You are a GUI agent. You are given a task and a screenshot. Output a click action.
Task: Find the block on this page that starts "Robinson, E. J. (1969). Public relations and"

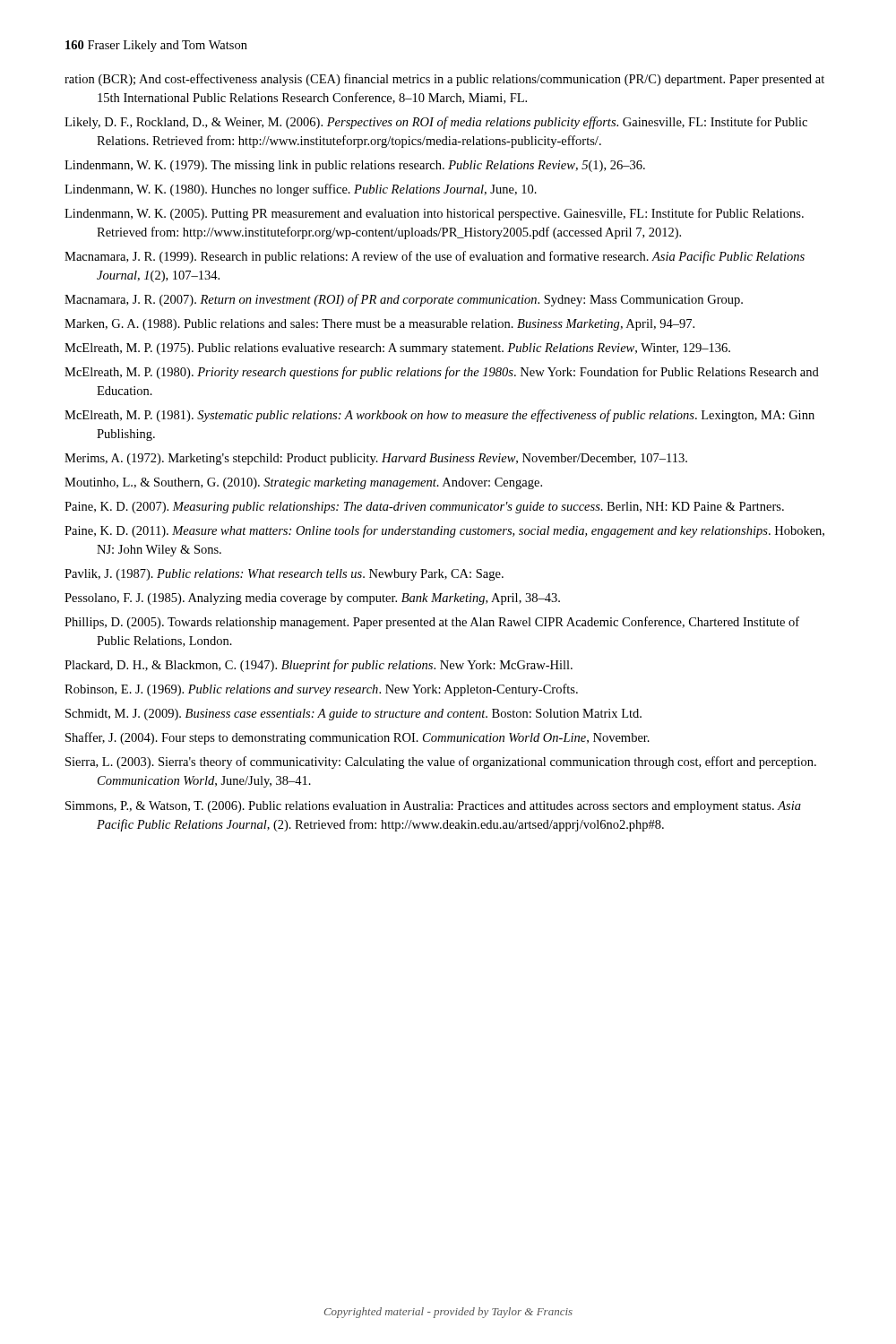321,689
